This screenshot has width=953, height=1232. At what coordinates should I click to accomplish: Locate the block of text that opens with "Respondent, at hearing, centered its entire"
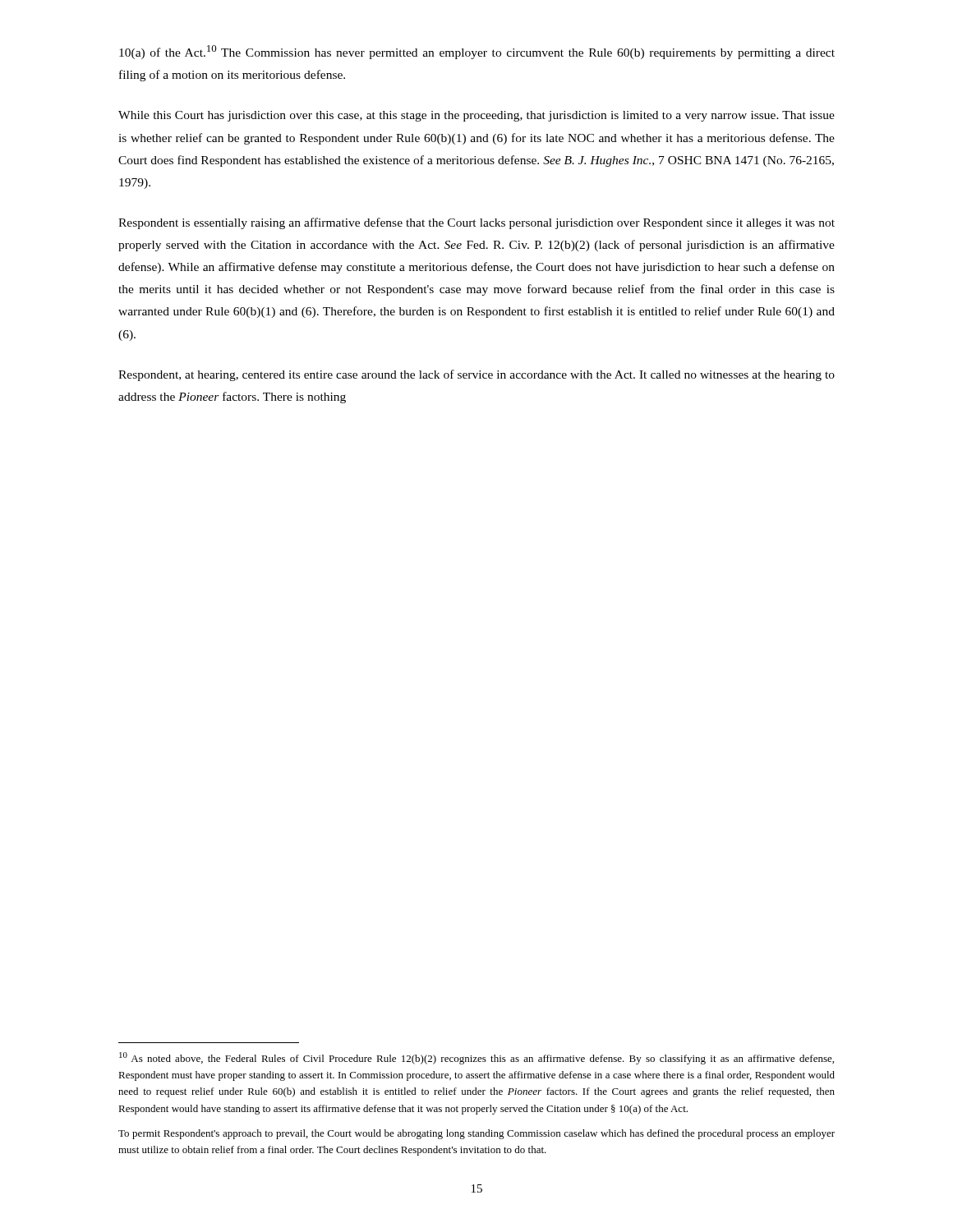click(476, 385)
